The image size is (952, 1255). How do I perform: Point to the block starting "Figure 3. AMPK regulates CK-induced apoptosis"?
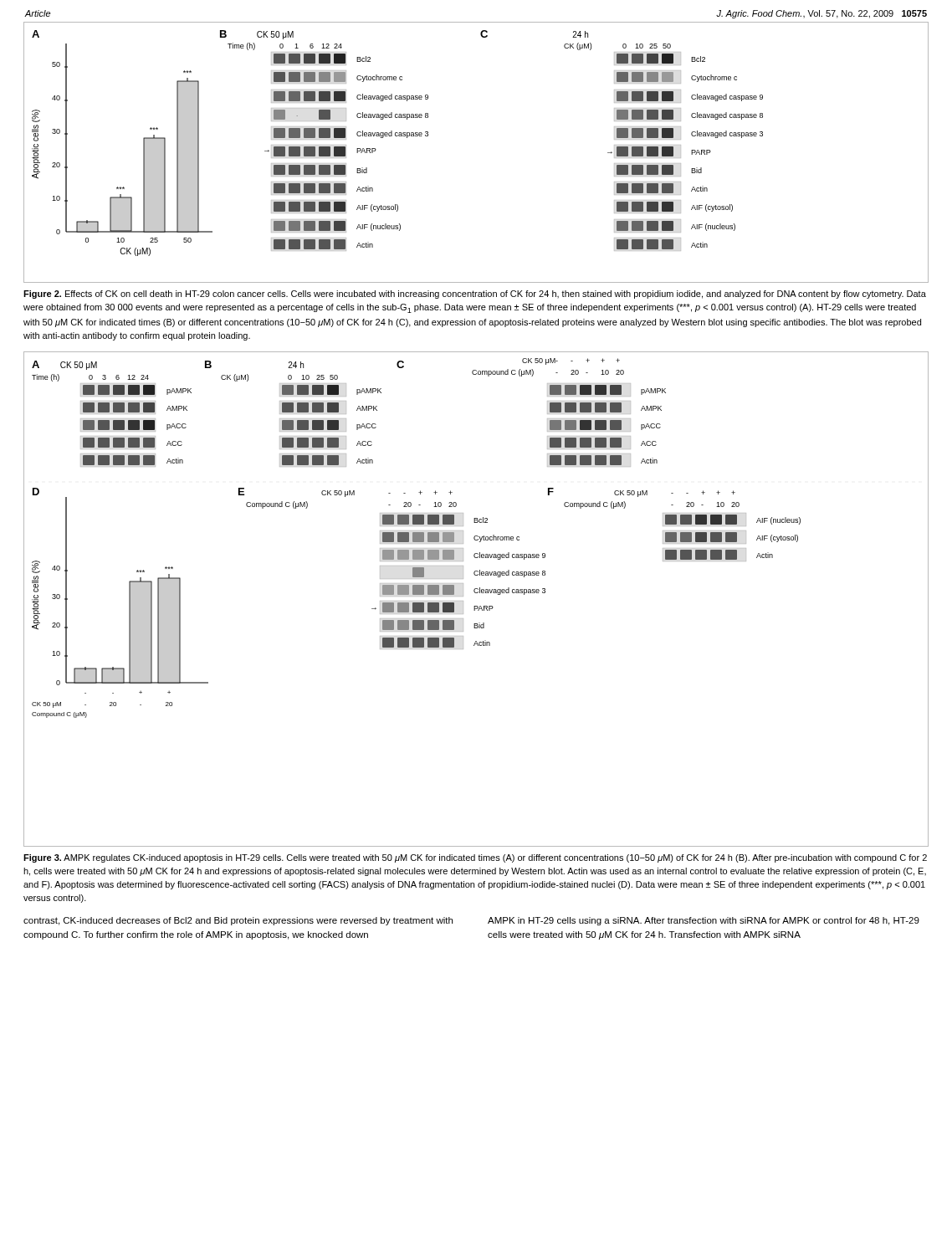[x=475, y=878]
